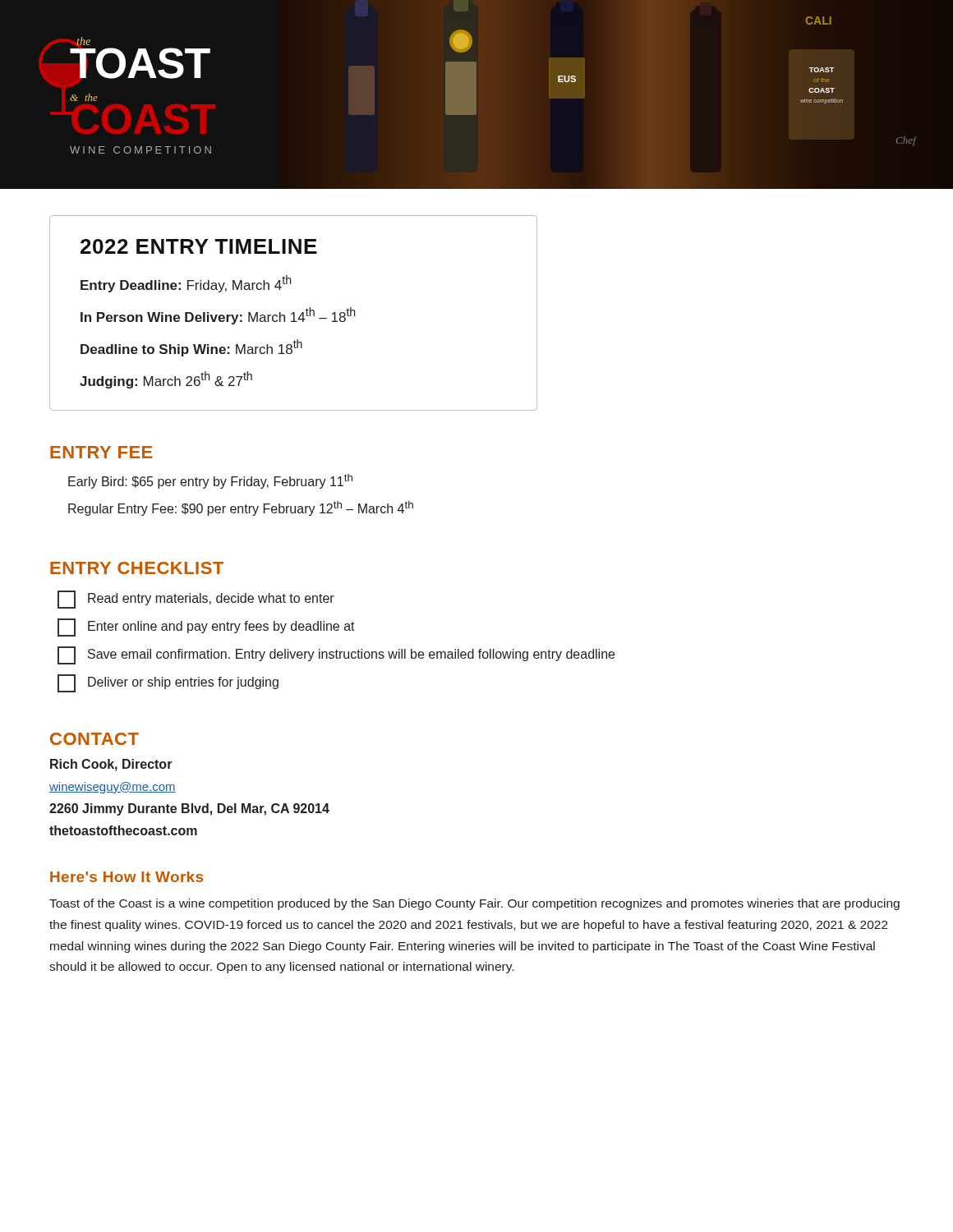Viewport: 953px width, 1232px height.
Task: Point to the block beginning "Enter online and pay"
Action: (x=206, y=626)
